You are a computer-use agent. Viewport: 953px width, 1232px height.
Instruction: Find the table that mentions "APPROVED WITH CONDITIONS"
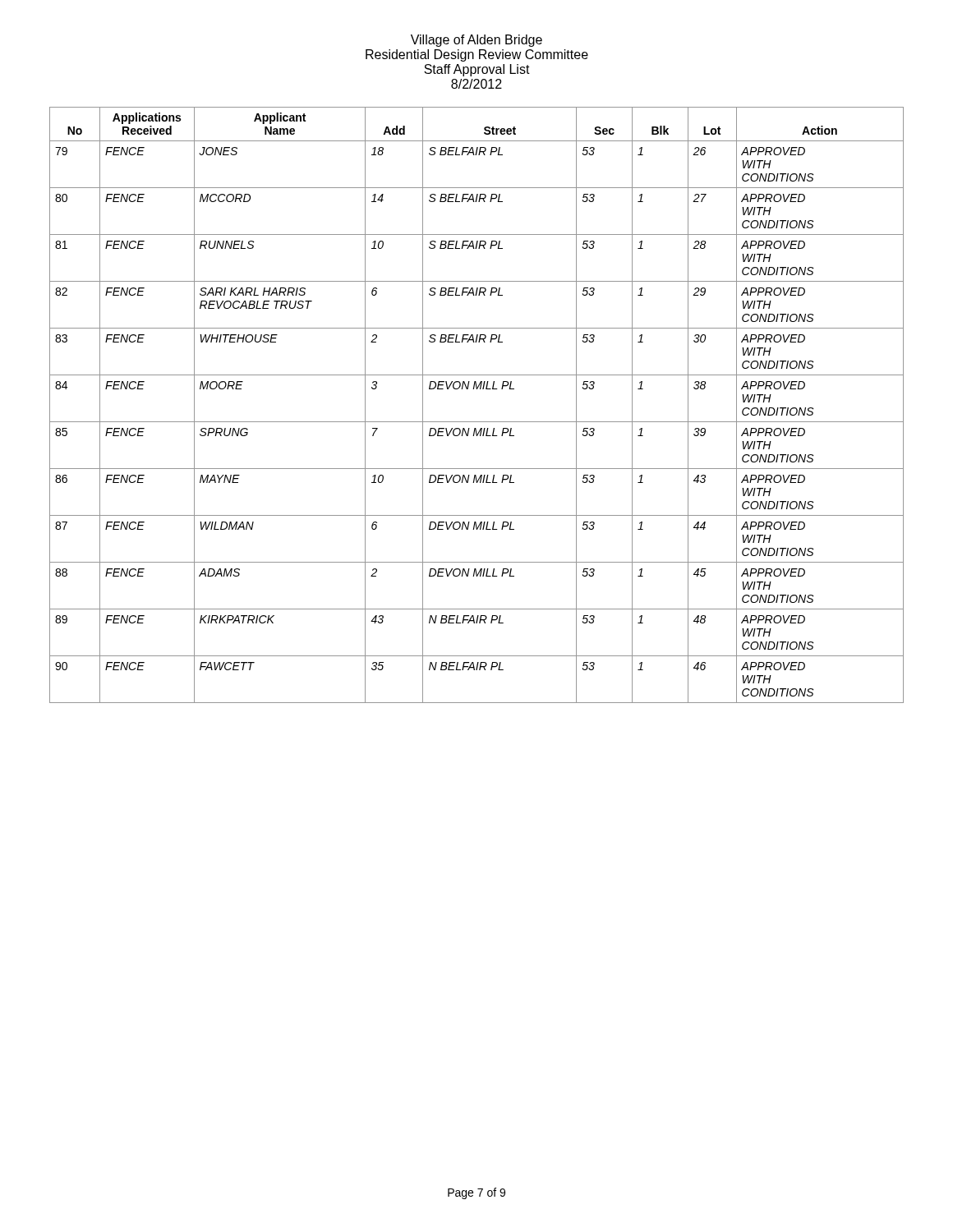click(476, 405)
